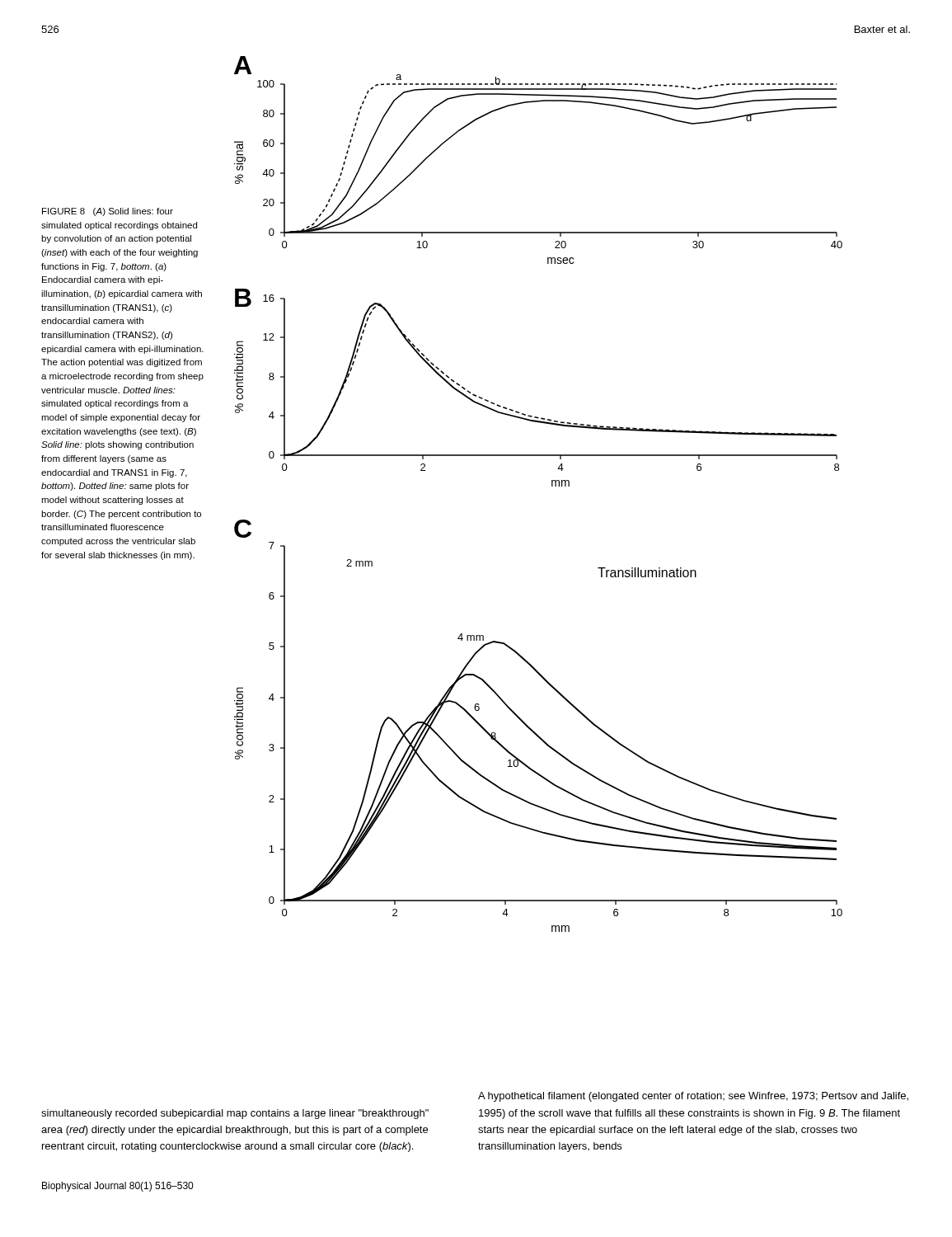Locate the block of text that opens with "A hypothetical filament"
952x1237 pixels.
tap(694, 1121)
